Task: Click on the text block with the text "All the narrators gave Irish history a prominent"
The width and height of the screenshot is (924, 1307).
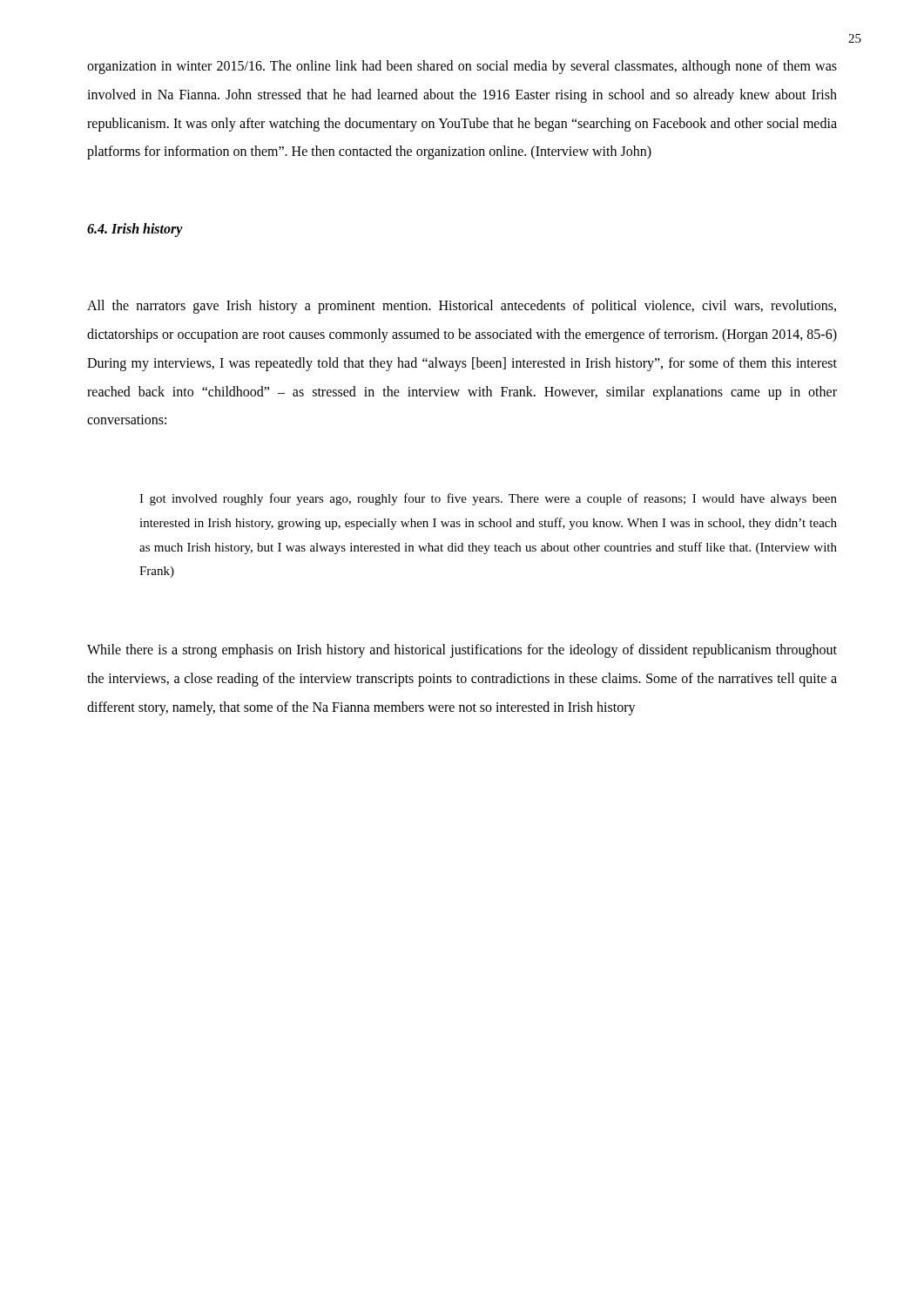Action: 462,363
